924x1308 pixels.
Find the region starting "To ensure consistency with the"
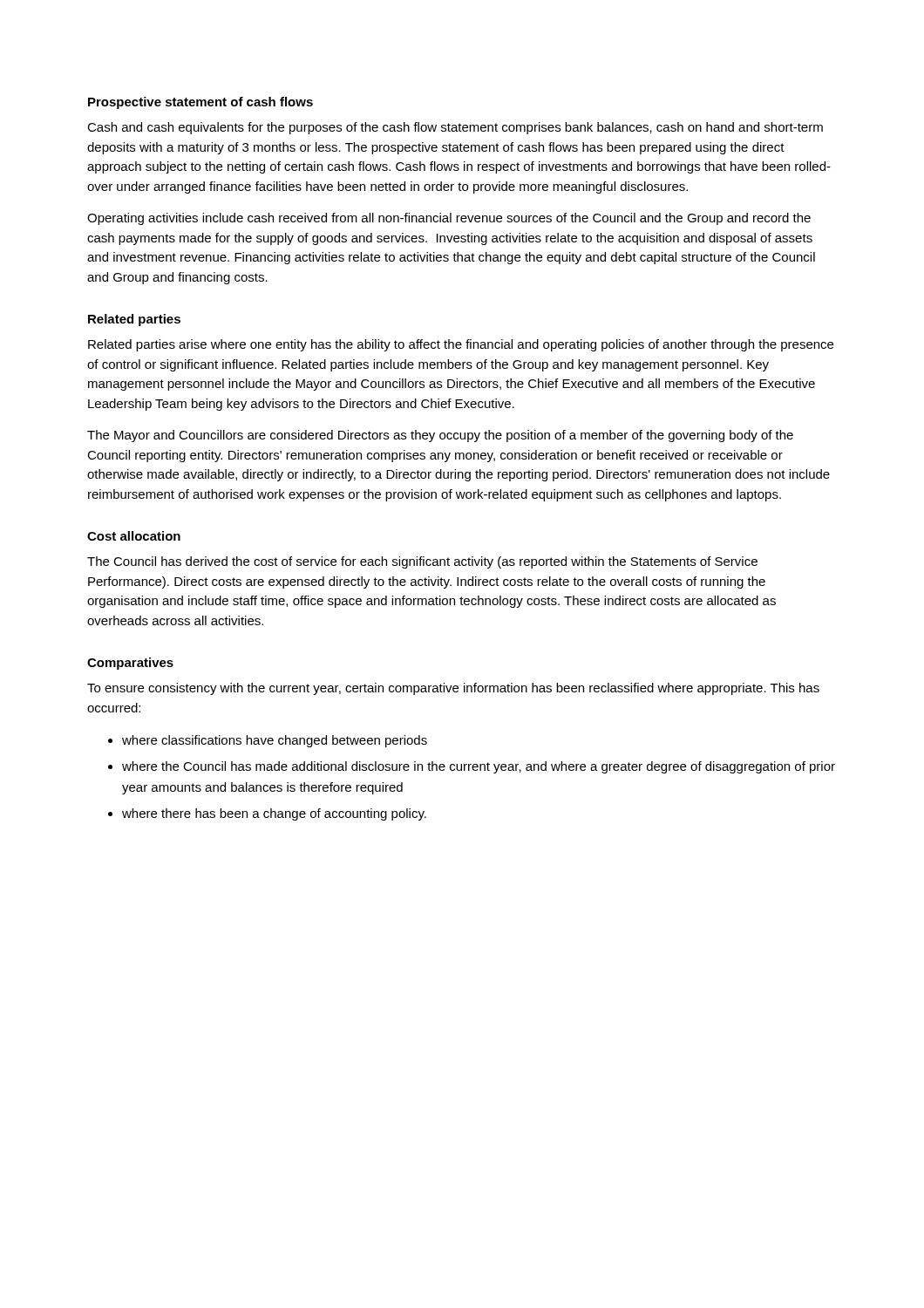pos(453,697)
